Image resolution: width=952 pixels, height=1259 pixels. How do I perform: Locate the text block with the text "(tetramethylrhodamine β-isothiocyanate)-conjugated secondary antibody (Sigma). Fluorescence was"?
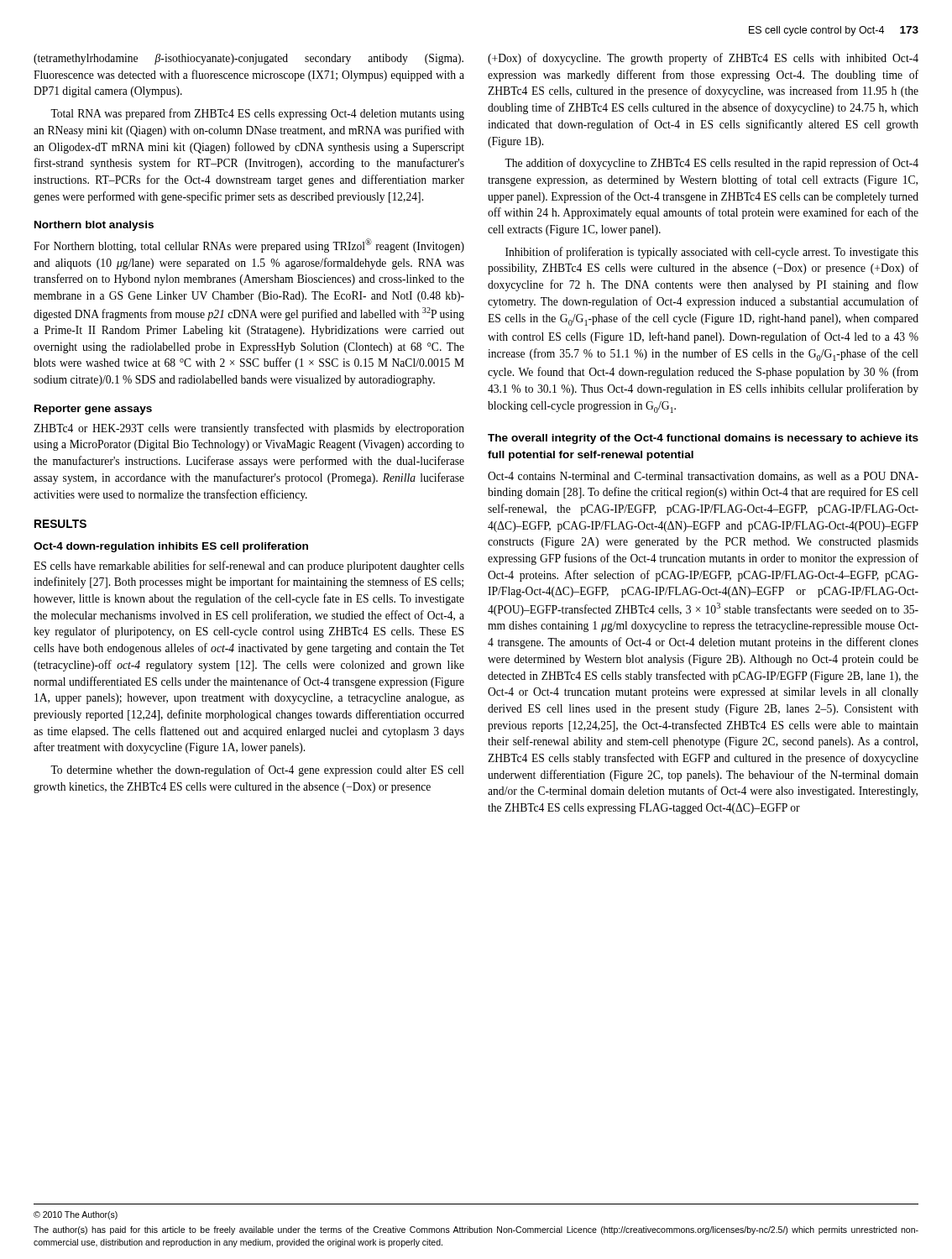(x=249, y=75)
